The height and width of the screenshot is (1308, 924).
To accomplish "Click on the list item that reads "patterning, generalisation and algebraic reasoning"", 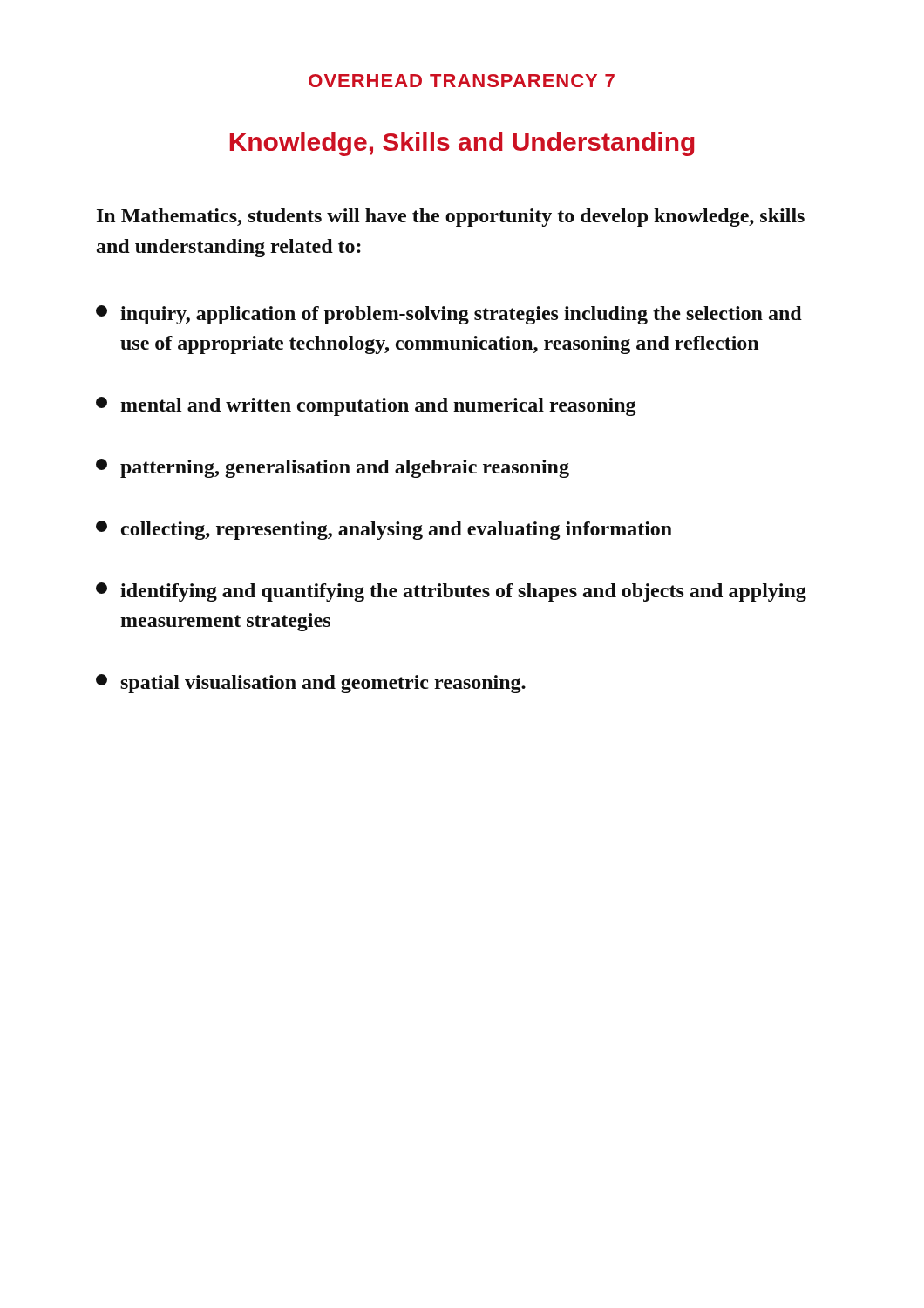I will point(462,467).
